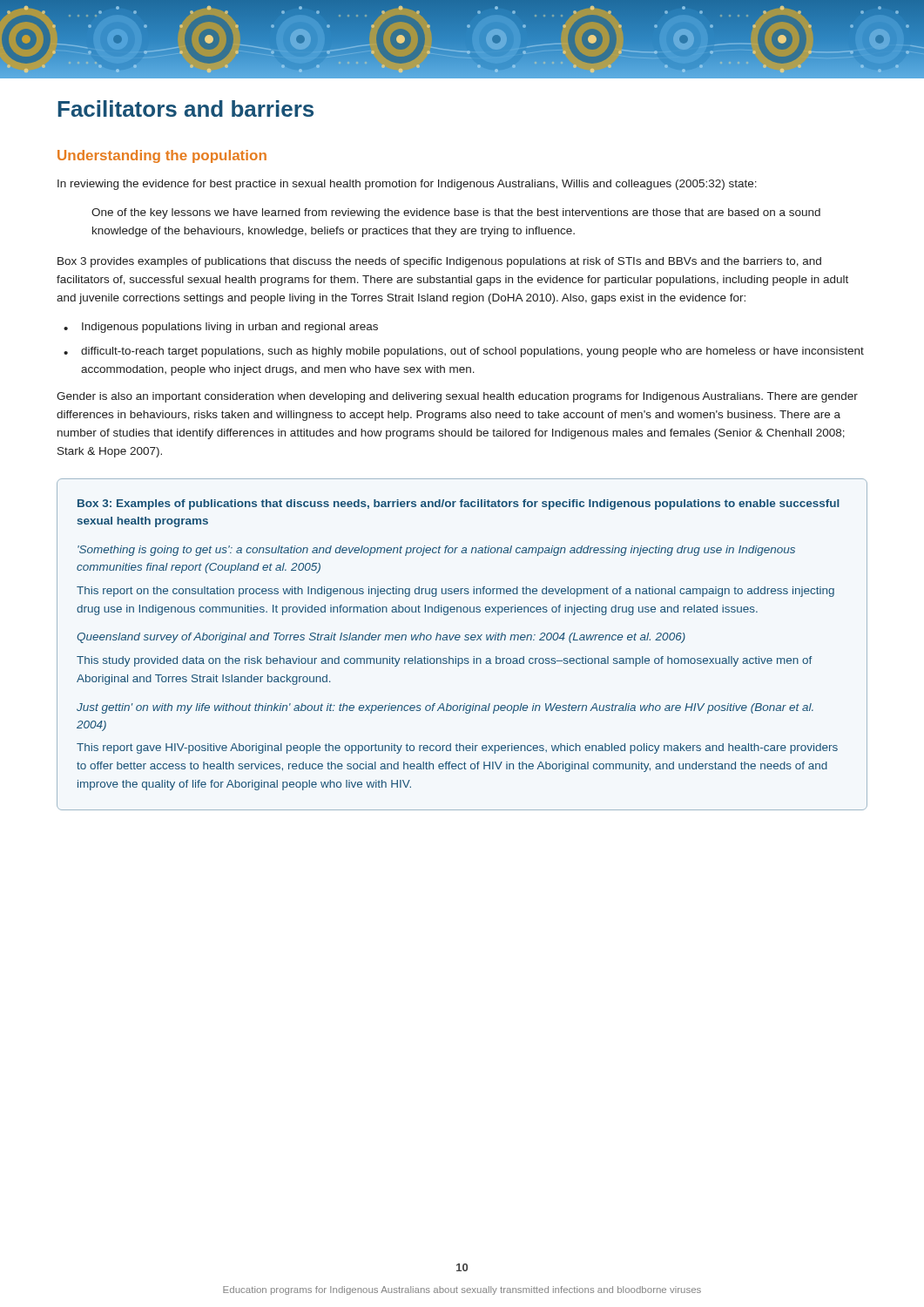Point to the text starting "In reviewing the evidence for best"
The width and height of the screenshot is (924, 1307).
click(x=407, y=183)
